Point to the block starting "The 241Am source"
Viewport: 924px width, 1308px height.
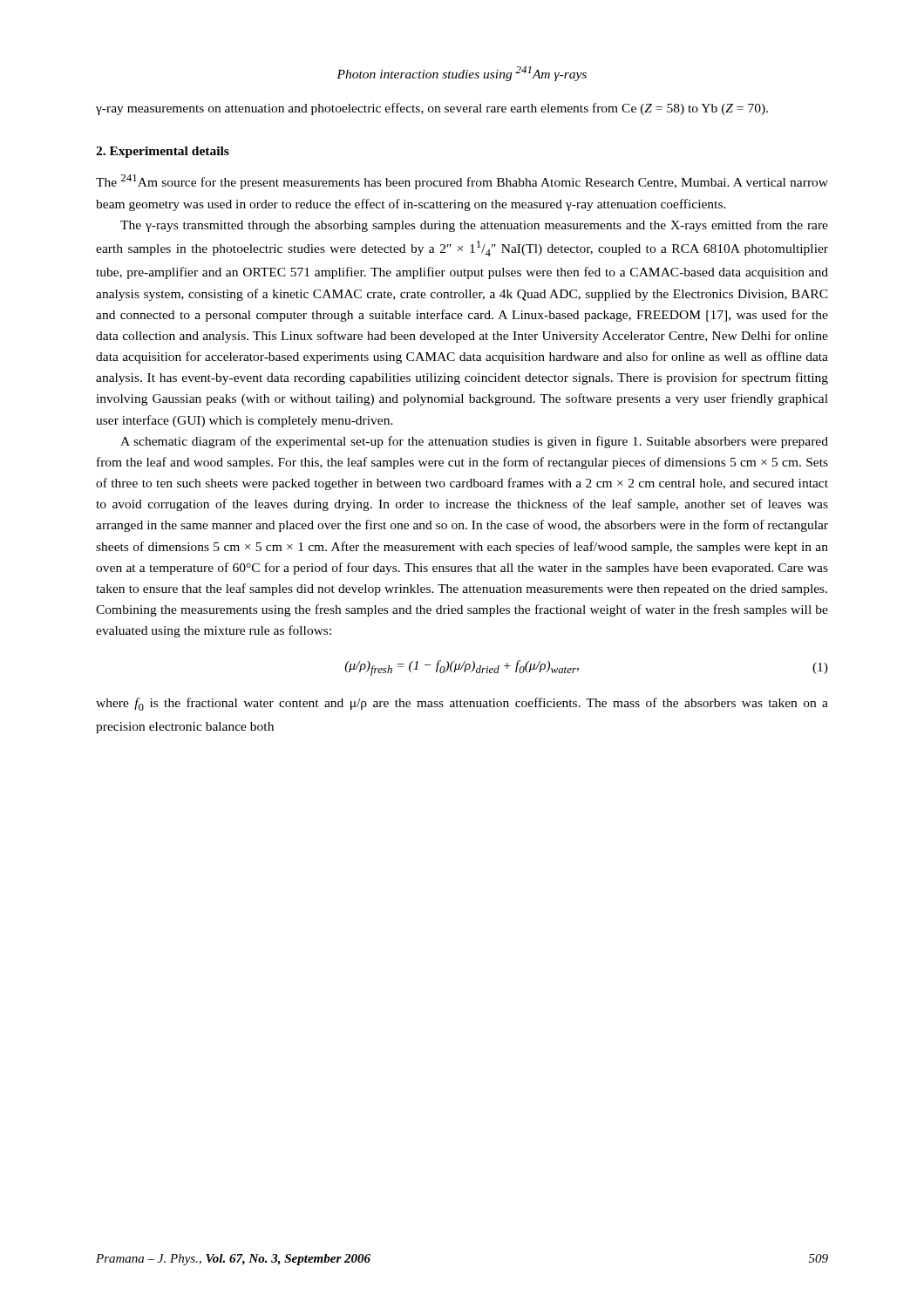pos(462,405)
